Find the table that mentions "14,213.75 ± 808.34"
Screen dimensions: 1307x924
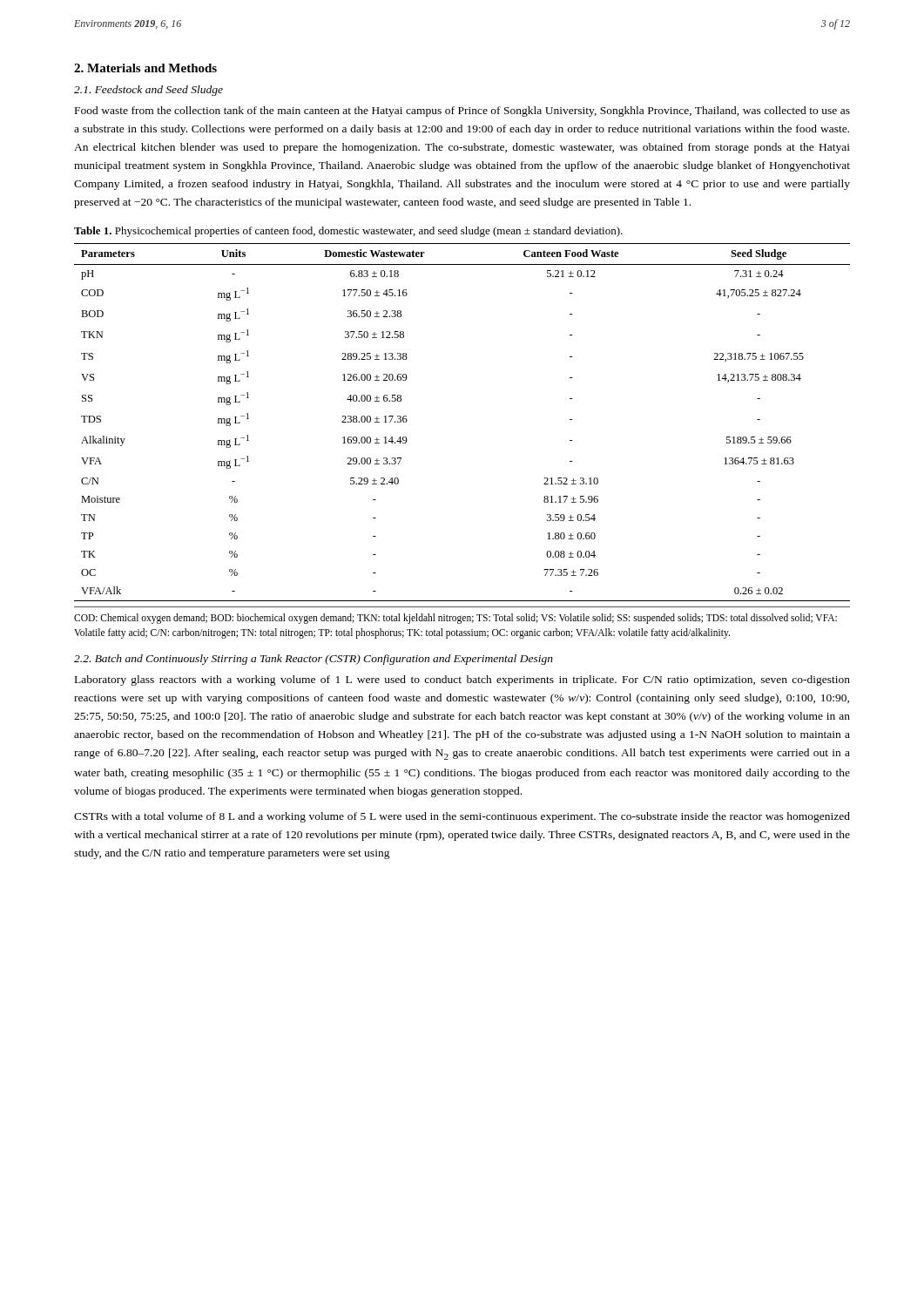coord(462,422)
